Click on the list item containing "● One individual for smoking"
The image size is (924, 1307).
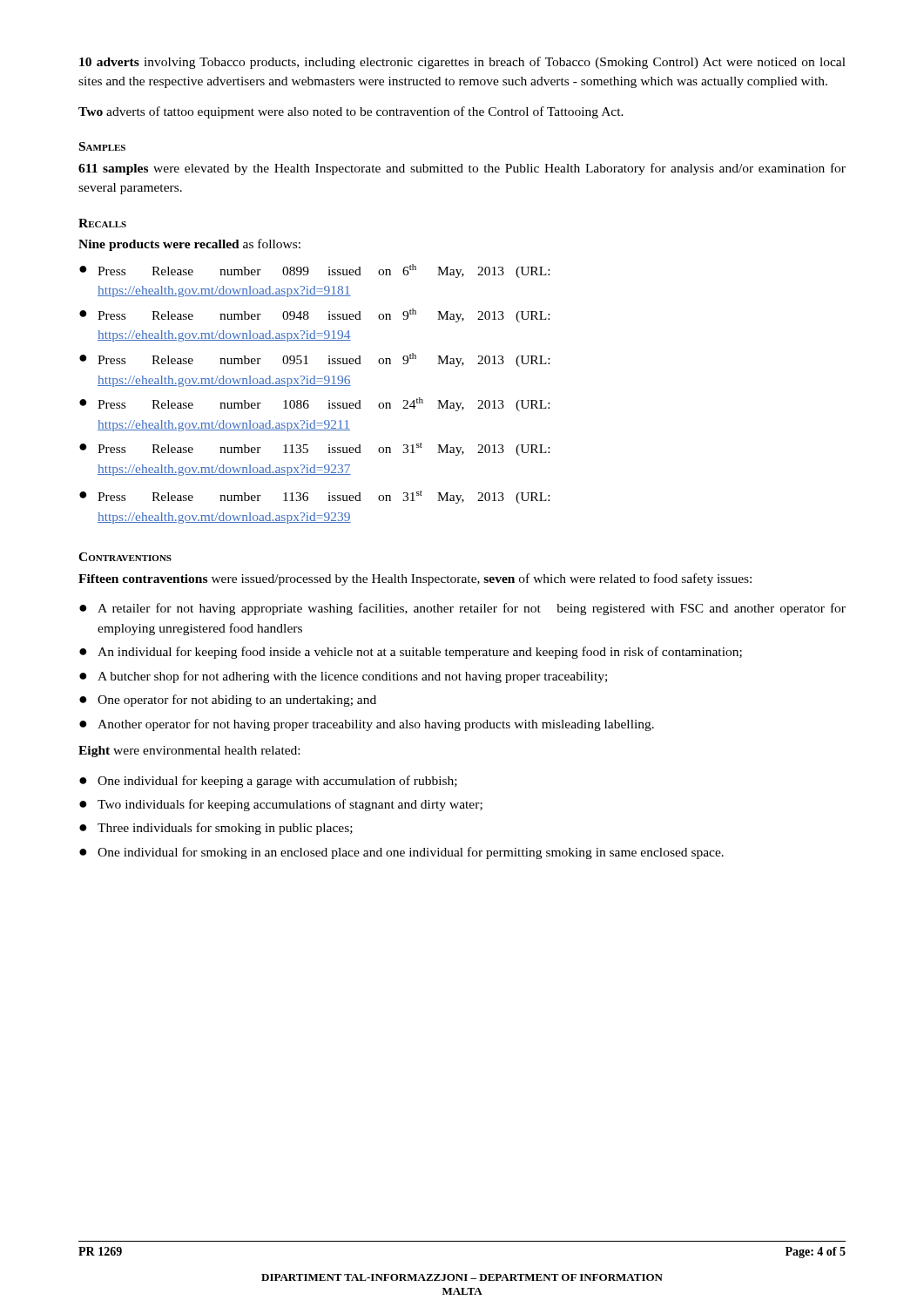coord(462,852)
